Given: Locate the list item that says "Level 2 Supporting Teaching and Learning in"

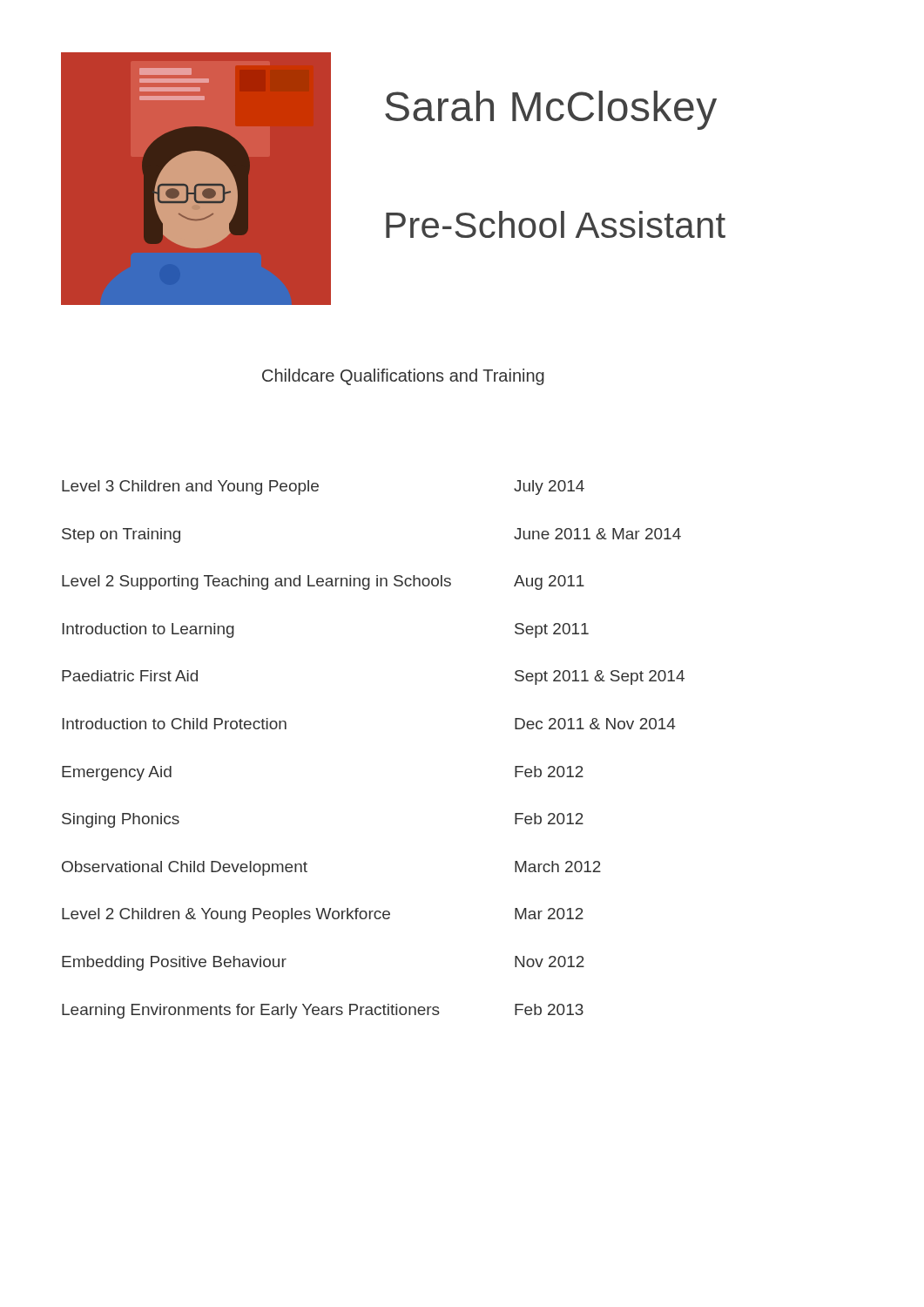Looking at the screenshot, I should click(x=418, y=582).
